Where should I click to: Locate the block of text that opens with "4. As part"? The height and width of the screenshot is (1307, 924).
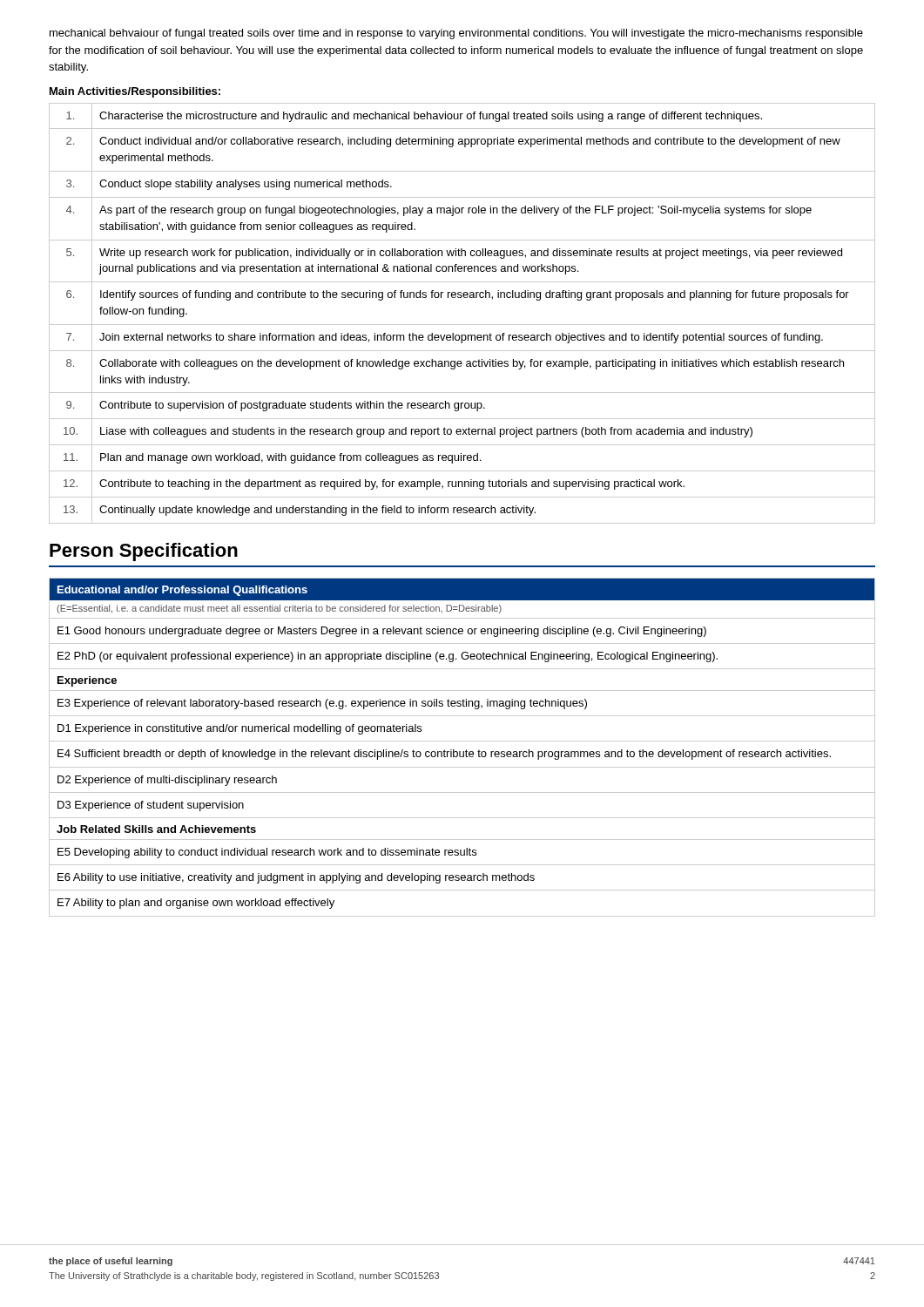[462, 218]
